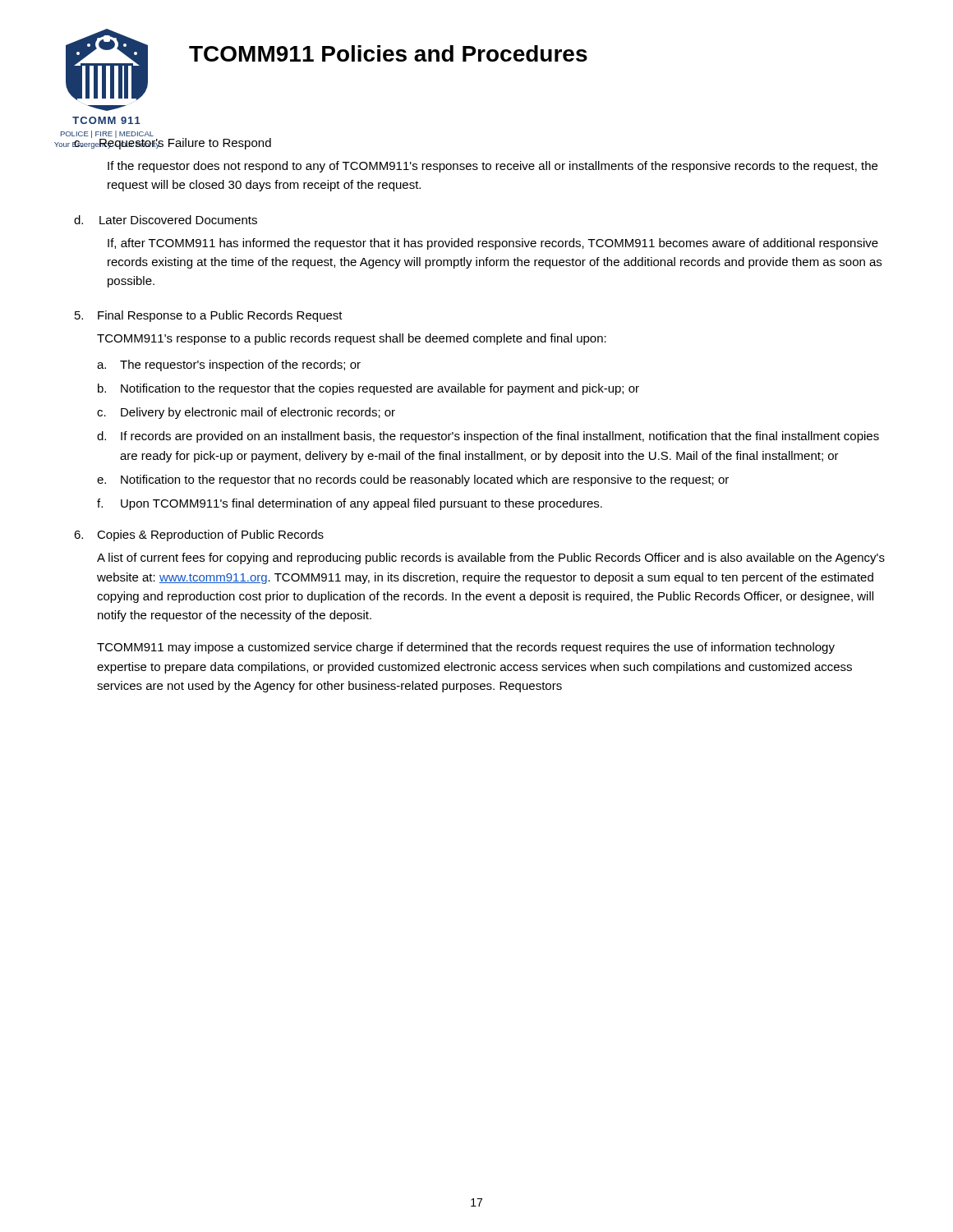Navigate to the block starting "TCOMM911 Policies and Procedures"
The width and height of the screenshot is (953, 1232).
(388, 54)
